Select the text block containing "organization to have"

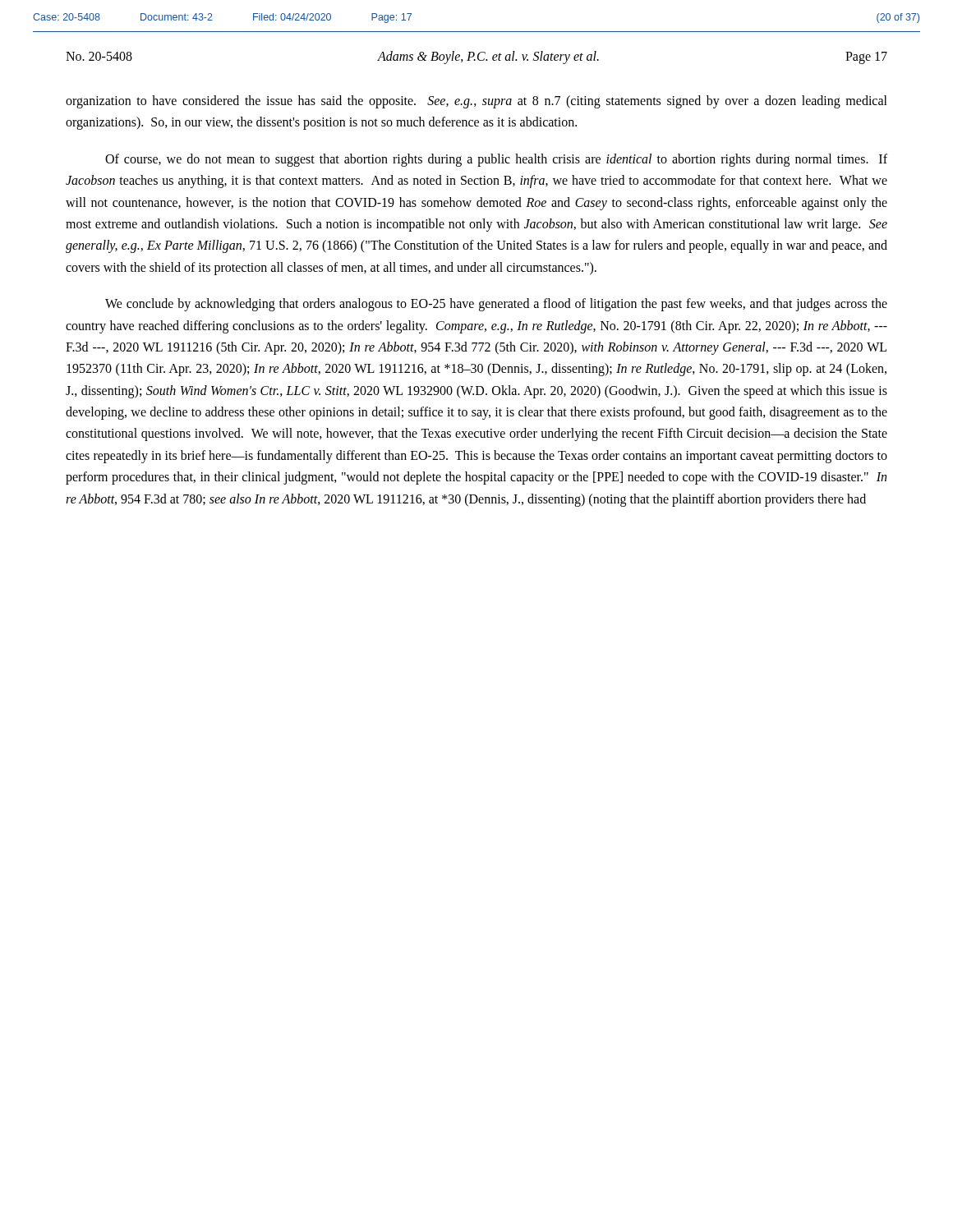tap(476, 112)
